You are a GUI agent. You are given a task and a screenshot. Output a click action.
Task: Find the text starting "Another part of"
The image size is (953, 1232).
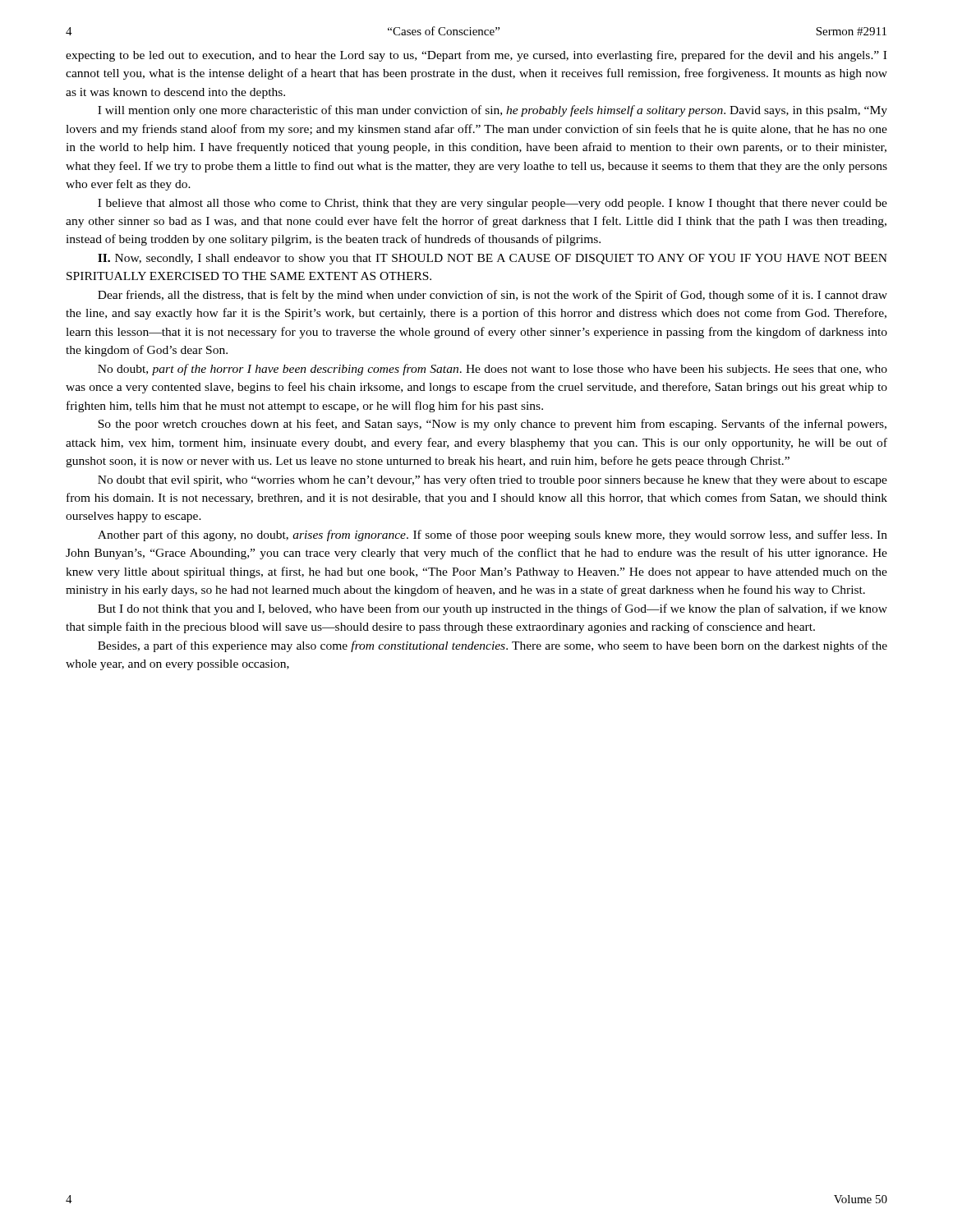476,562
